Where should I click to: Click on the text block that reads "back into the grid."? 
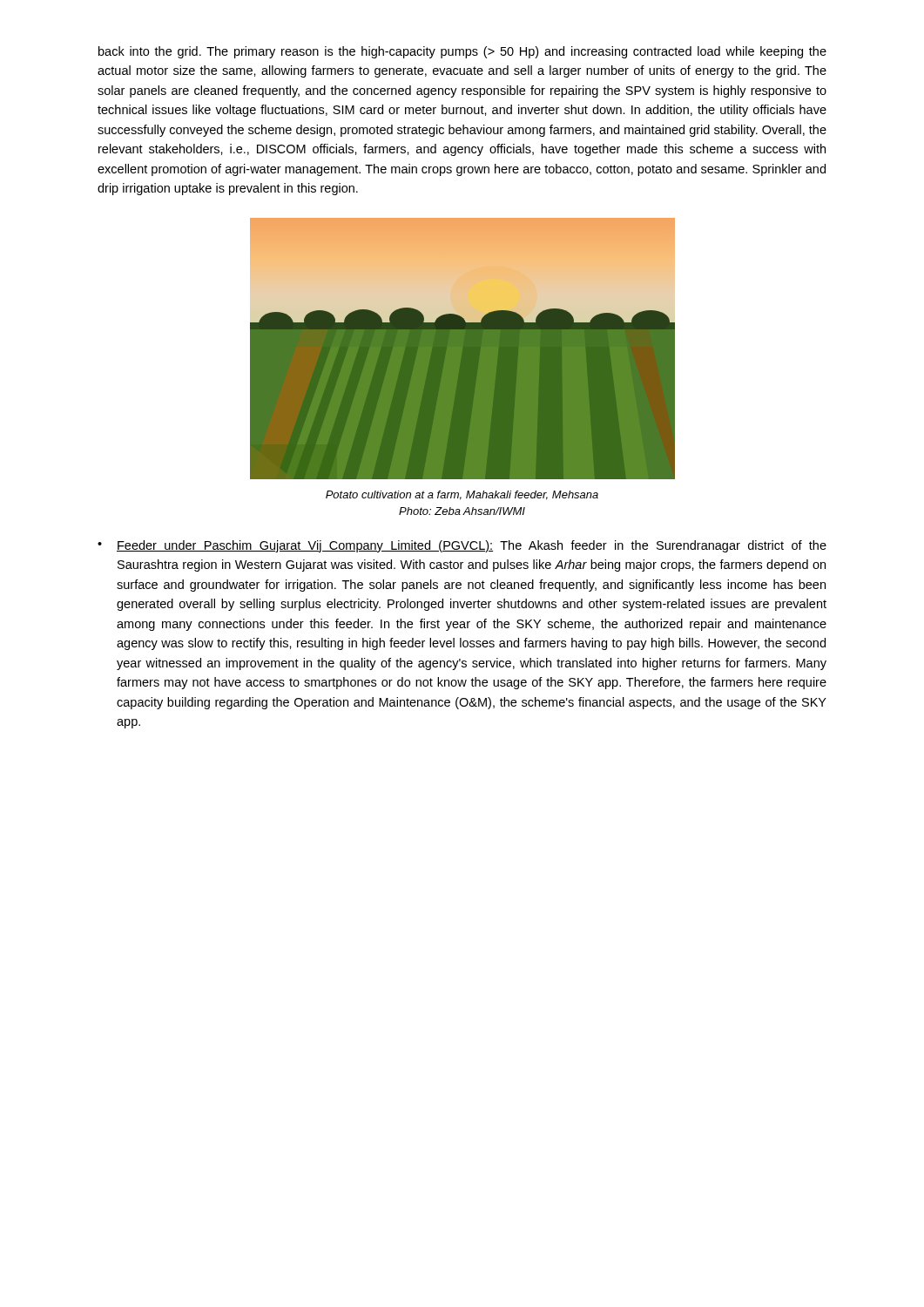pyautogui.click(x=462, y=120)
